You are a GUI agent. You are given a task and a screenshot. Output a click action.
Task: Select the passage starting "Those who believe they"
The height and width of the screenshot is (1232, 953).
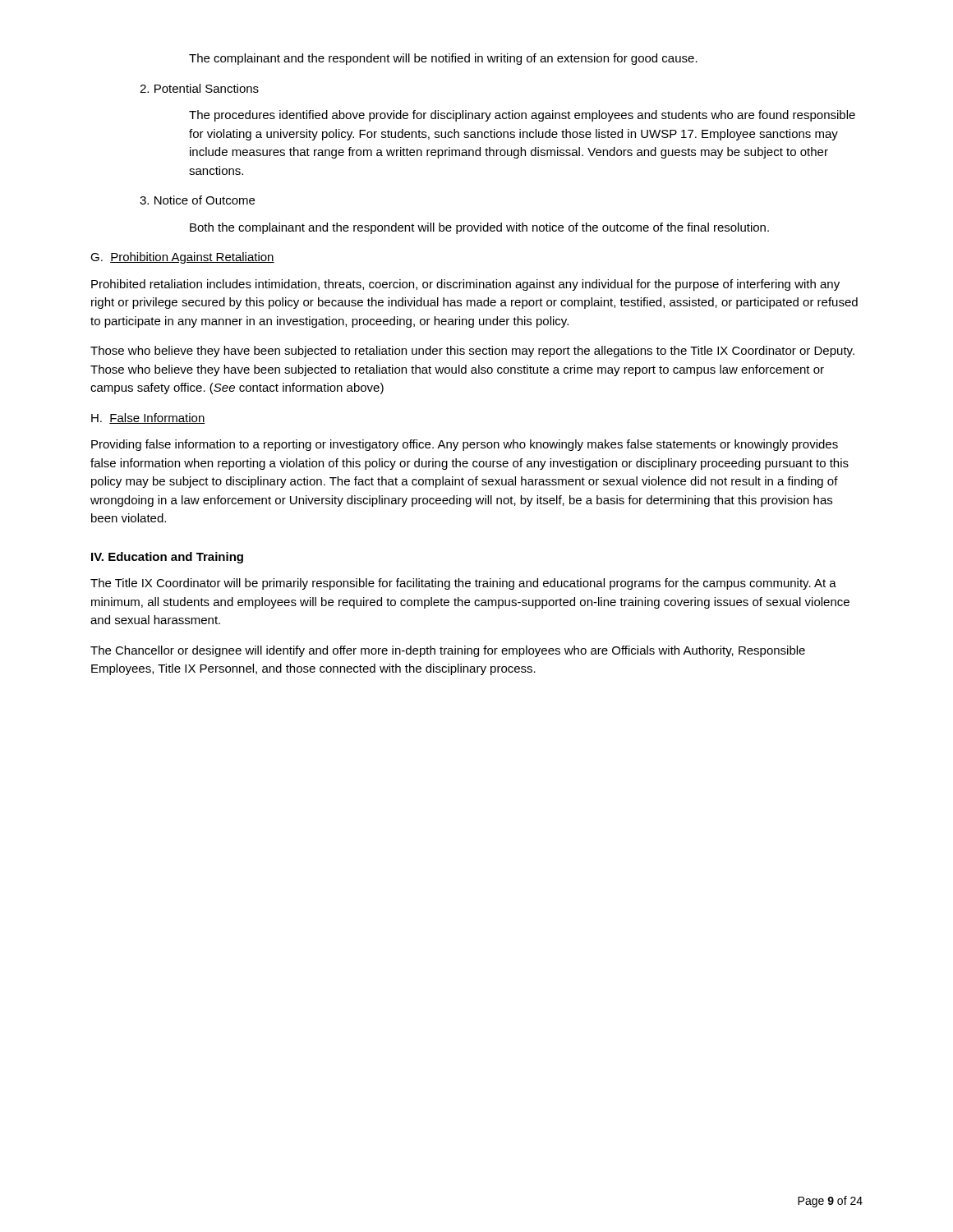click(476, 369)
